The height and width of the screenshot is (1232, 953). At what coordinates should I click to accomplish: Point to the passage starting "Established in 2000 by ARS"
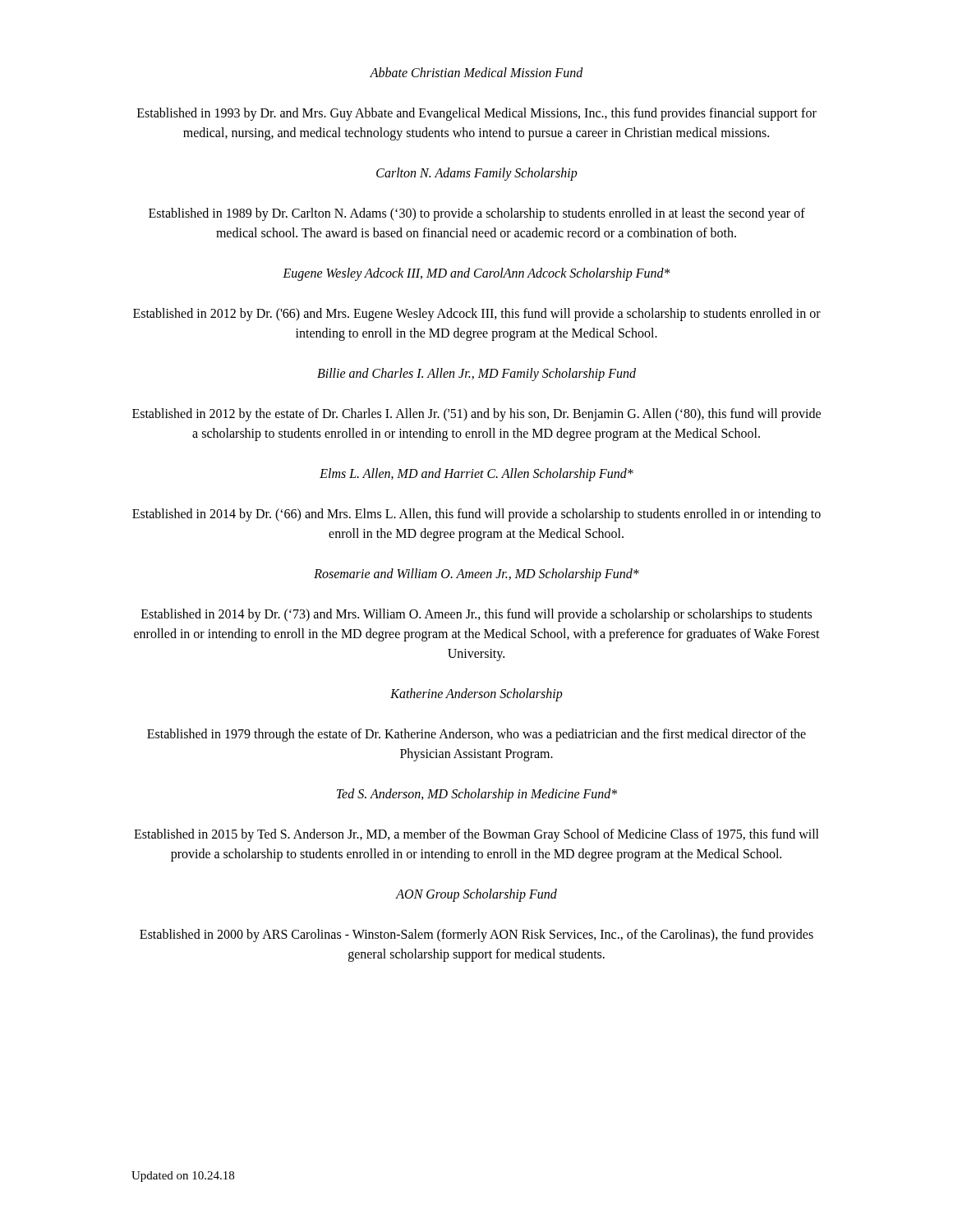coord(476,944)
